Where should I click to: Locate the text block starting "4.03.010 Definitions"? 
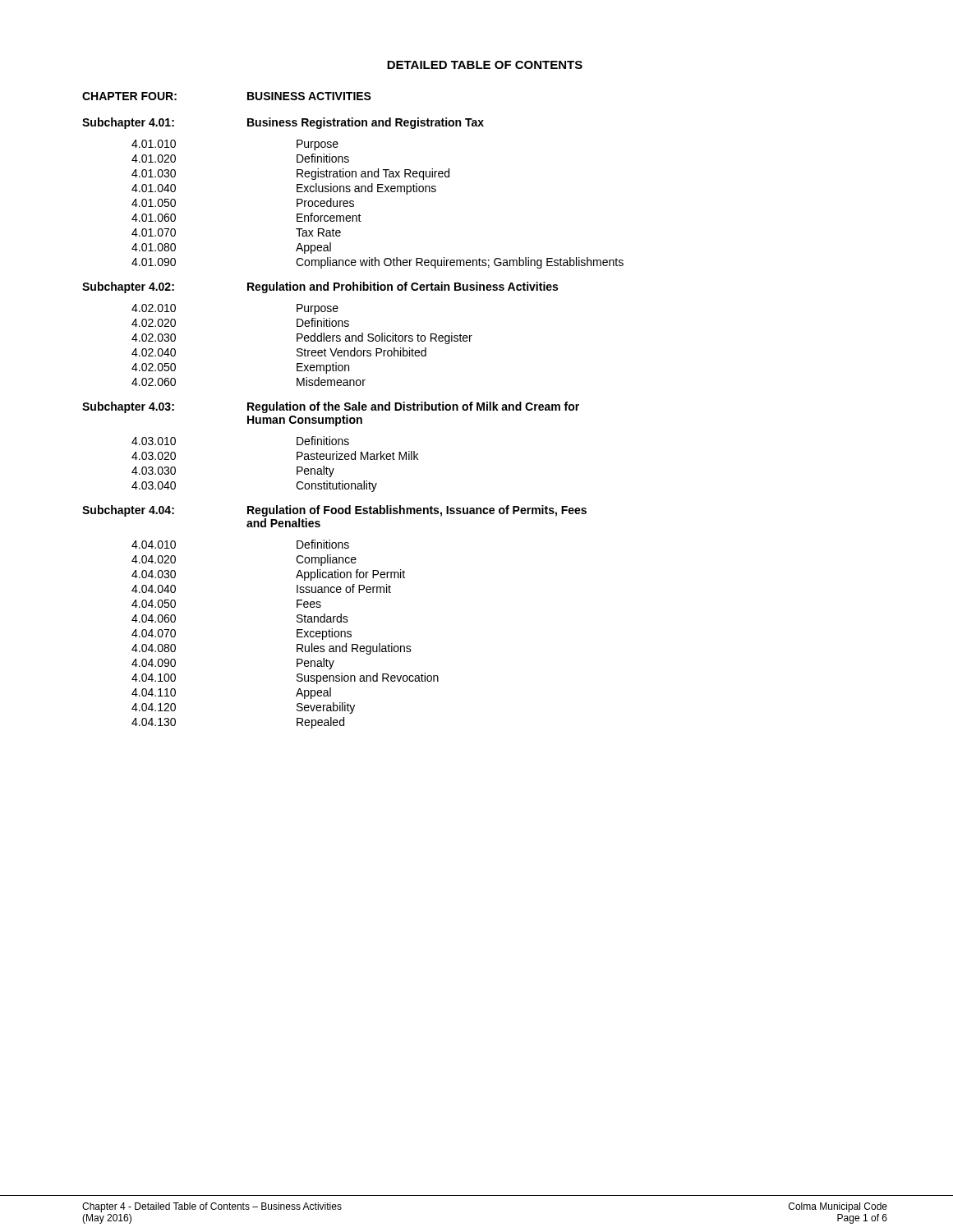[x=151, y=441]
